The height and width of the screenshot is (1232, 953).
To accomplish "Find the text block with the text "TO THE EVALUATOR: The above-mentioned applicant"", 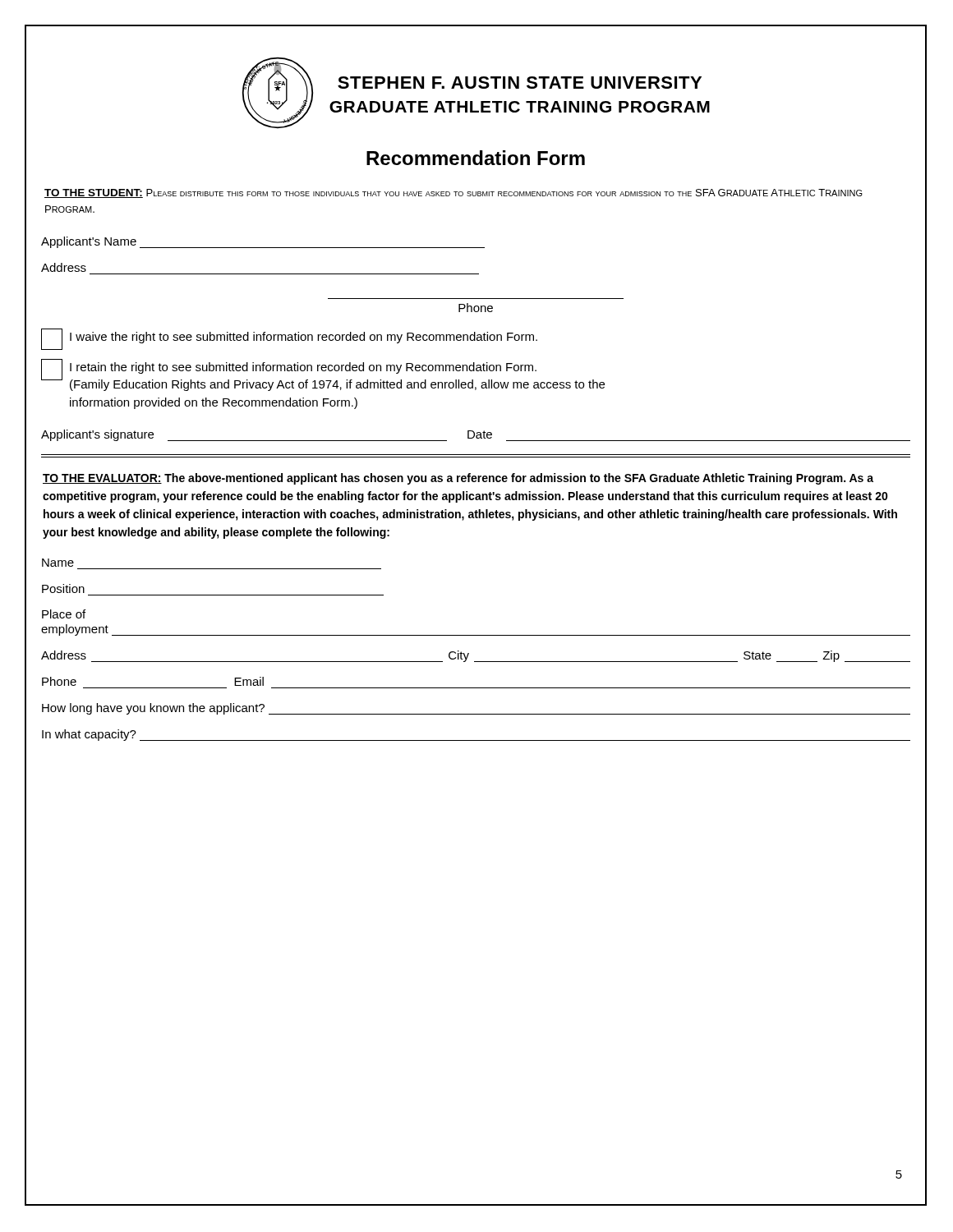I will (470, 505).
